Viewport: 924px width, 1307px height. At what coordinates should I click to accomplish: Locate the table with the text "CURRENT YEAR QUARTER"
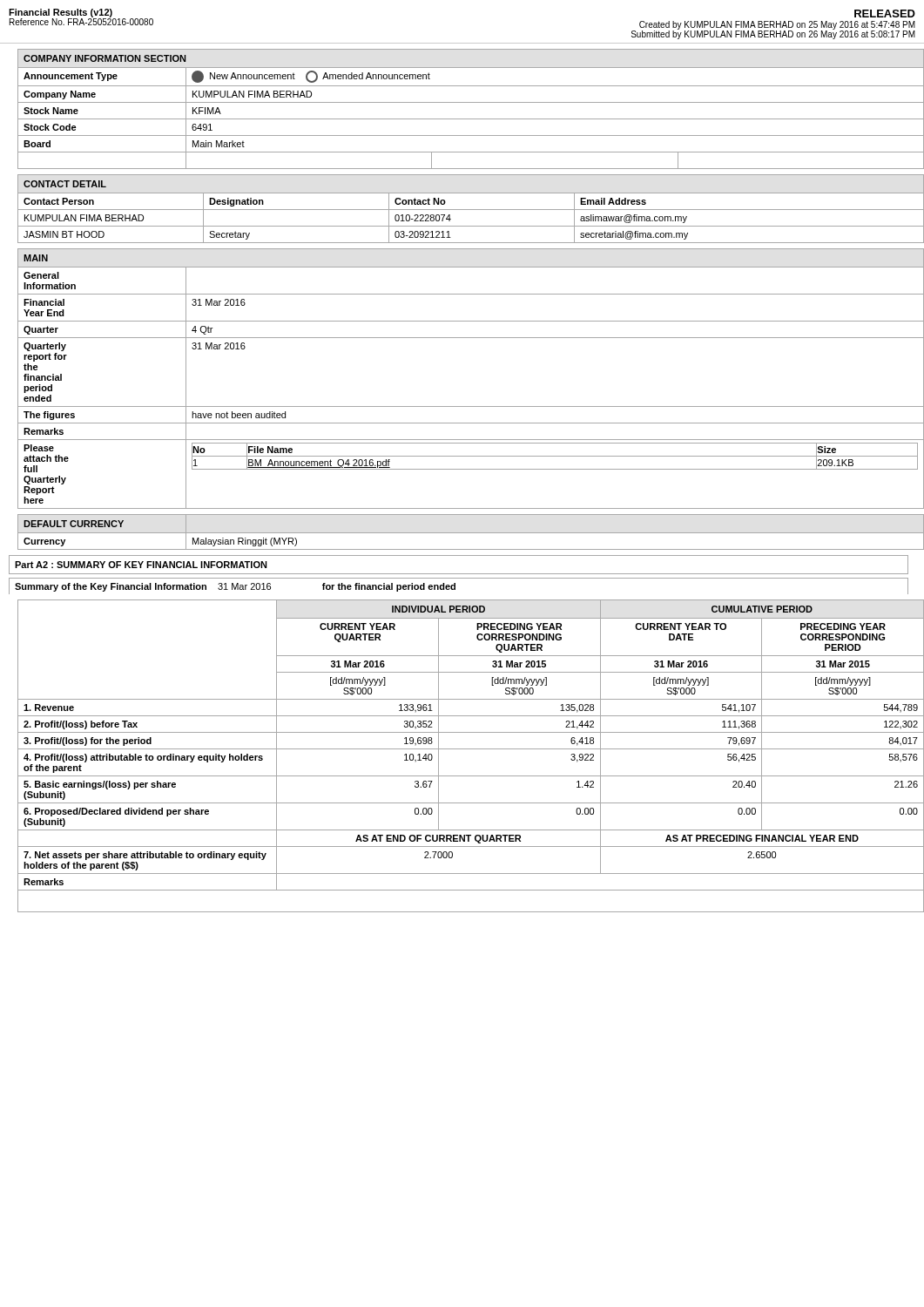(x=462, y=756)
